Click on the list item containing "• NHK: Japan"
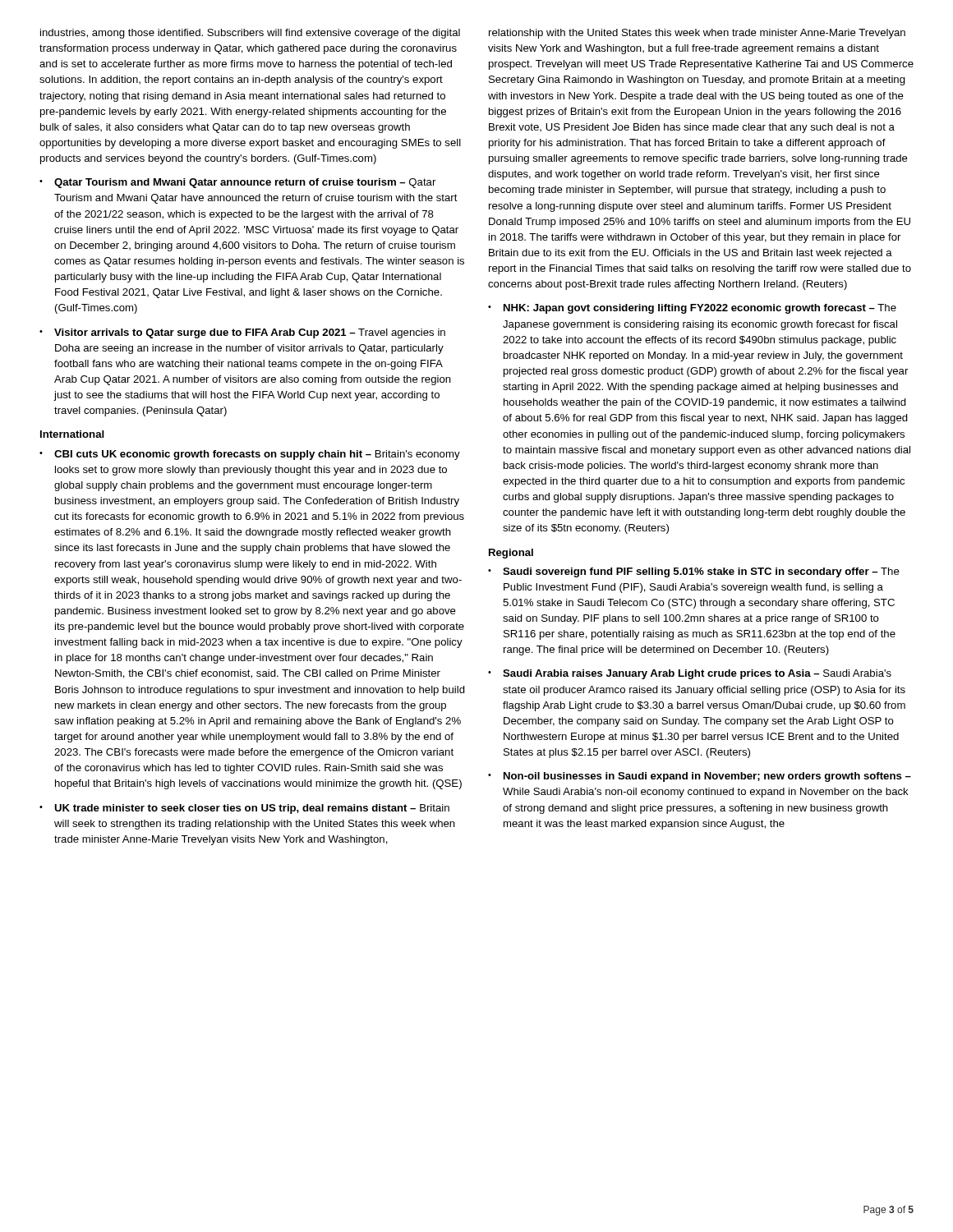The width and height of the screenshot is (953, 1232). [701, 418]
